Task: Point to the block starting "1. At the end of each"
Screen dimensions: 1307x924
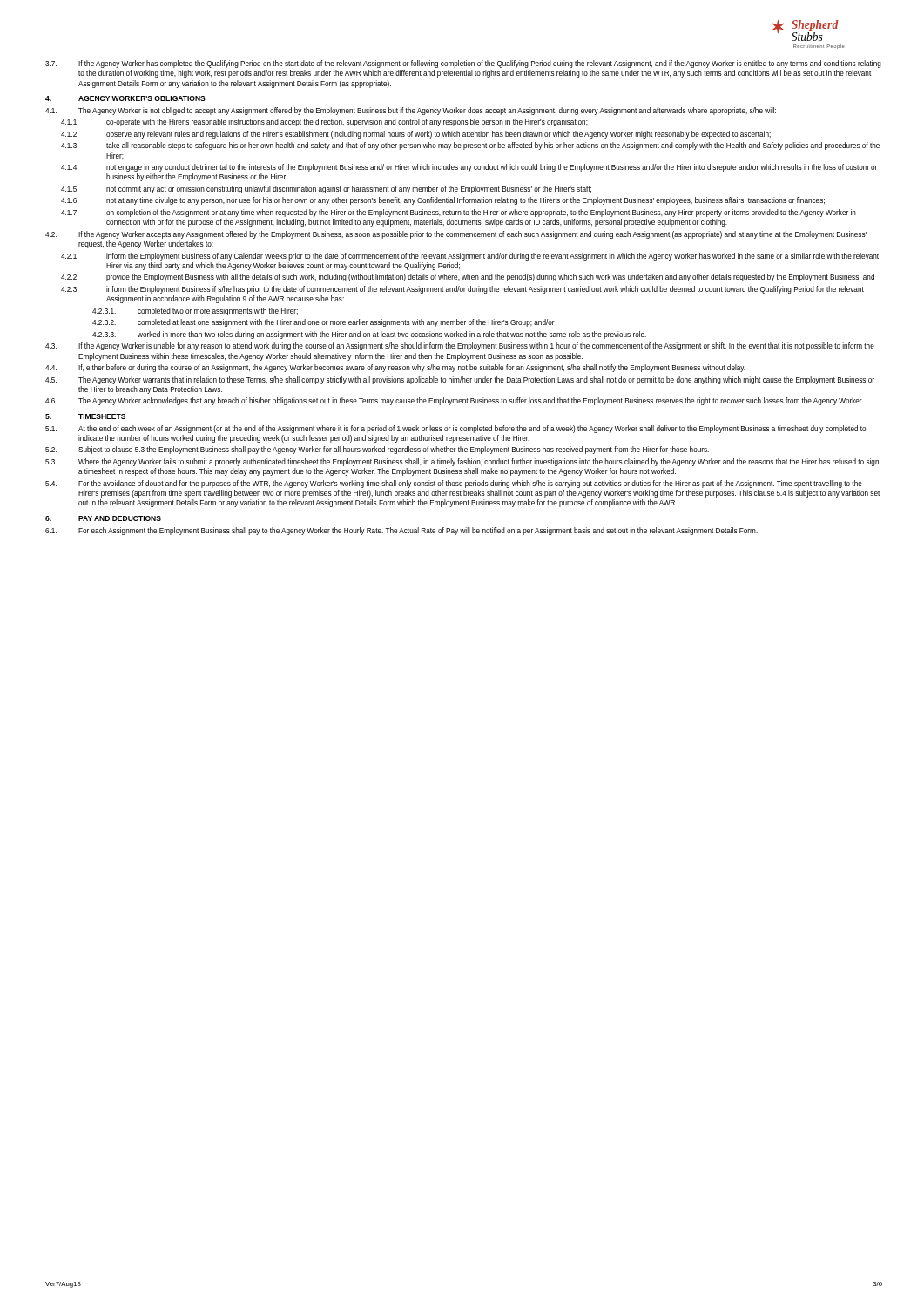Action: click(x=464, y=434)
